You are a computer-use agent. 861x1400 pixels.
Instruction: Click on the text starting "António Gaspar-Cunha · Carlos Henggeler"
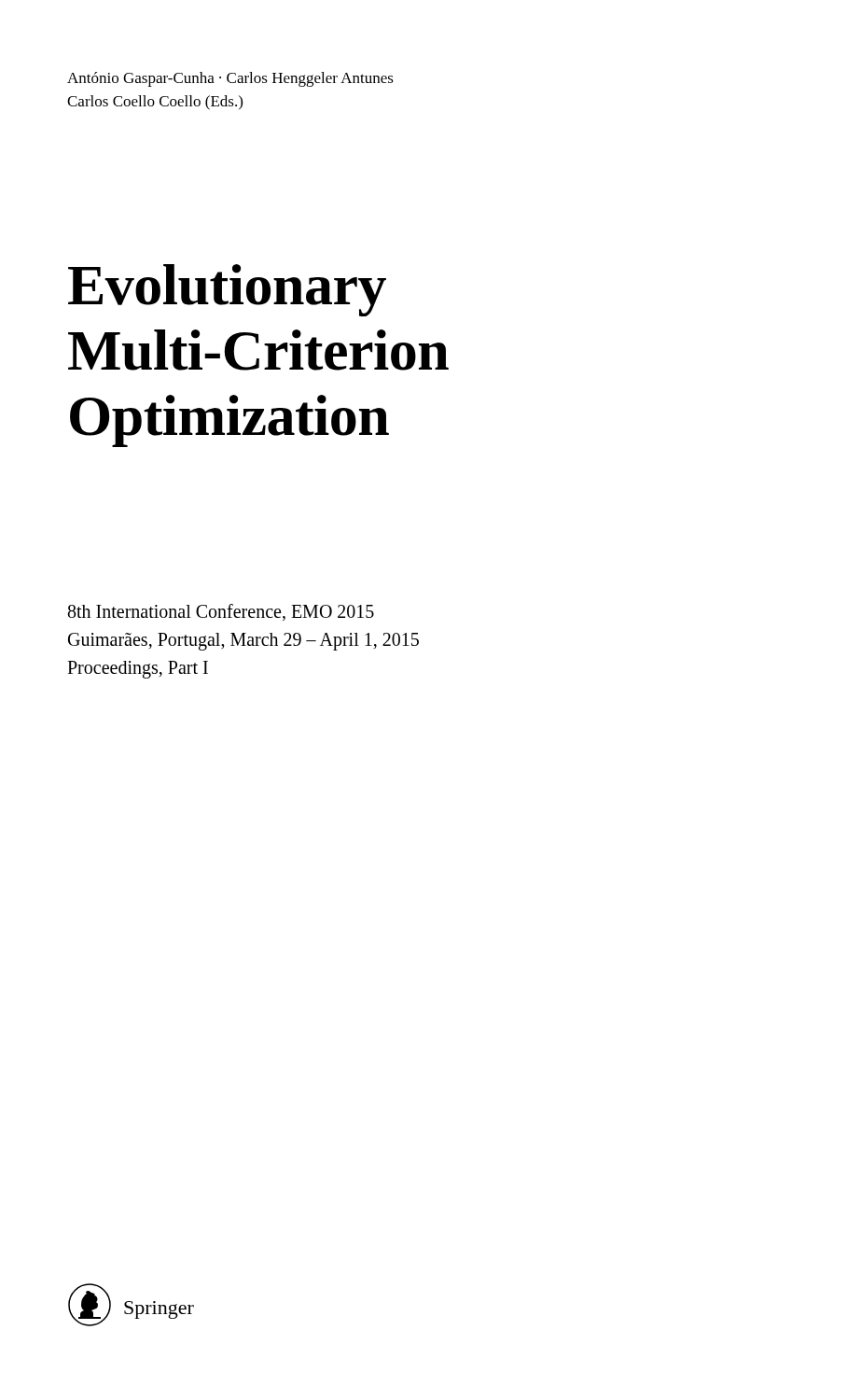click(230, 89)
